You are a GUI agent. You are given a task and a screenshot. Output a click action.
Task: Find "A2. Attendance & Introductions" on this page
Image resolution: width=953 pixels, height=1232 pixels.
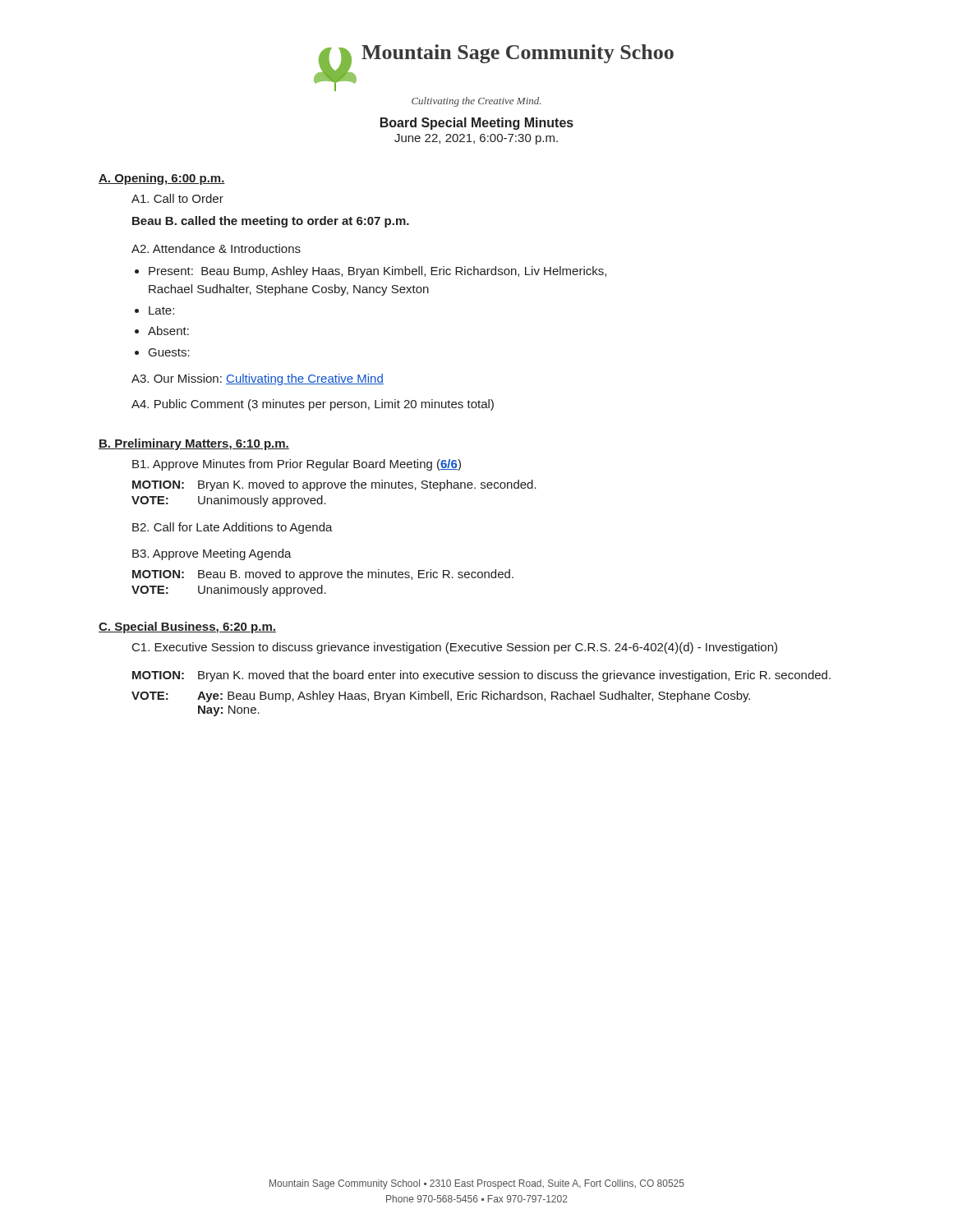coord(216,248)
